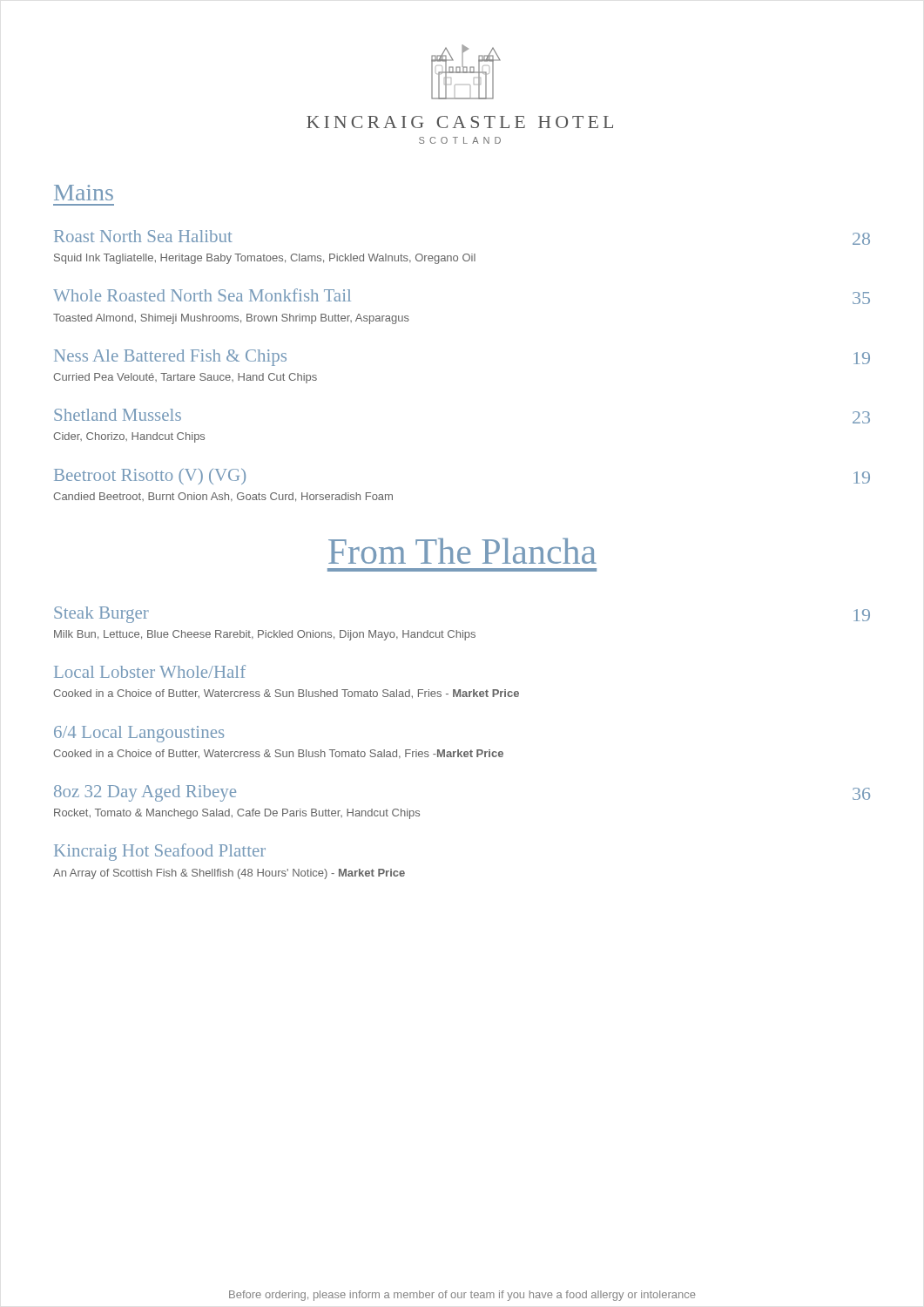
Task: Point to the text starting "Local Lobster Whole/Half Cooked in a"
Action: coord(462,682)
